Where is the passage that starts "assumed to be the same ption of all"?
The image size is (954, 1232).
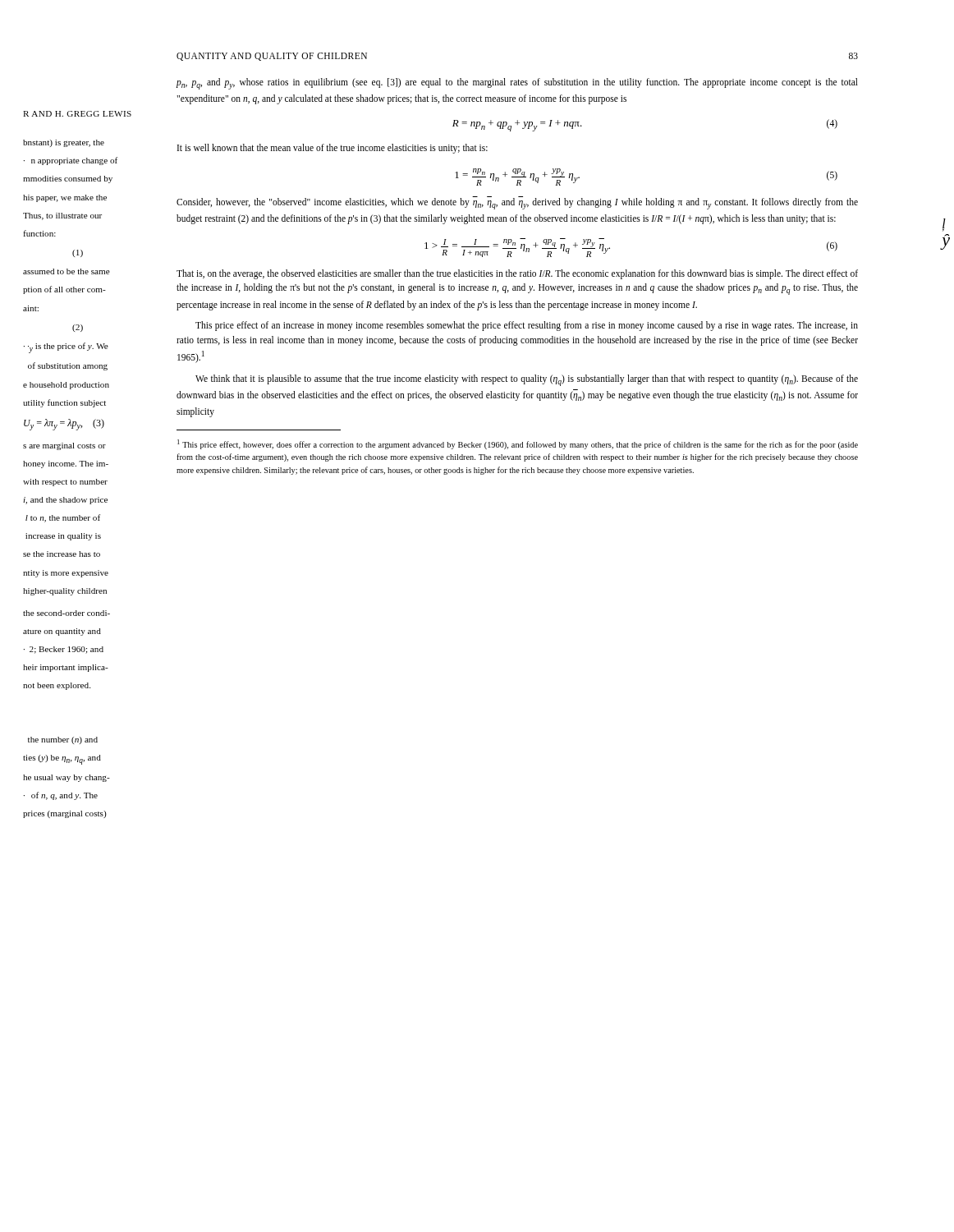[87, 290]
